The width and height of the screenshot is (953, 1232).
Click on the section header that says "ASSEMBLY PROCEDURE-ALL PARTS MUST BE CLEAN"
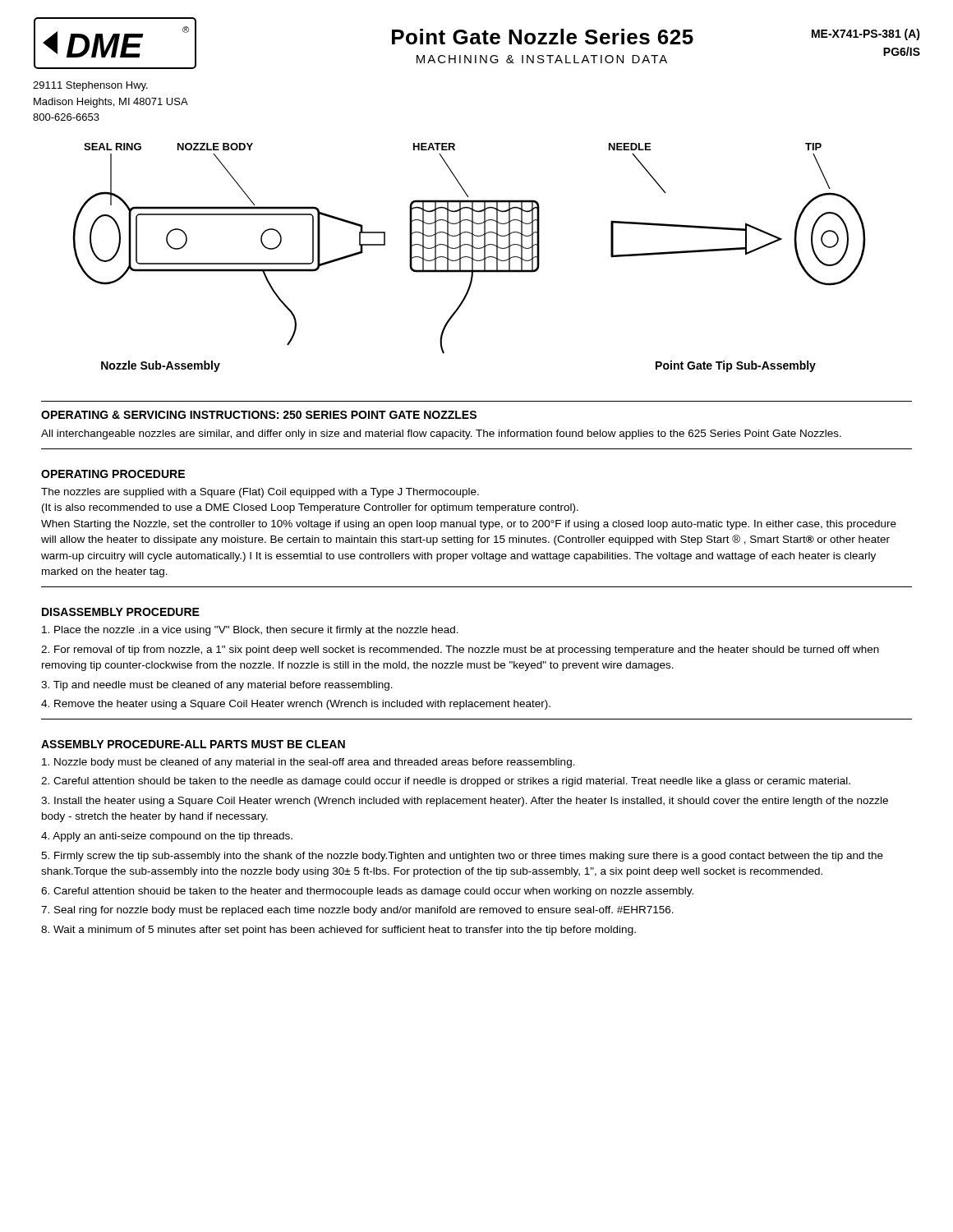[x=193, y=744]
